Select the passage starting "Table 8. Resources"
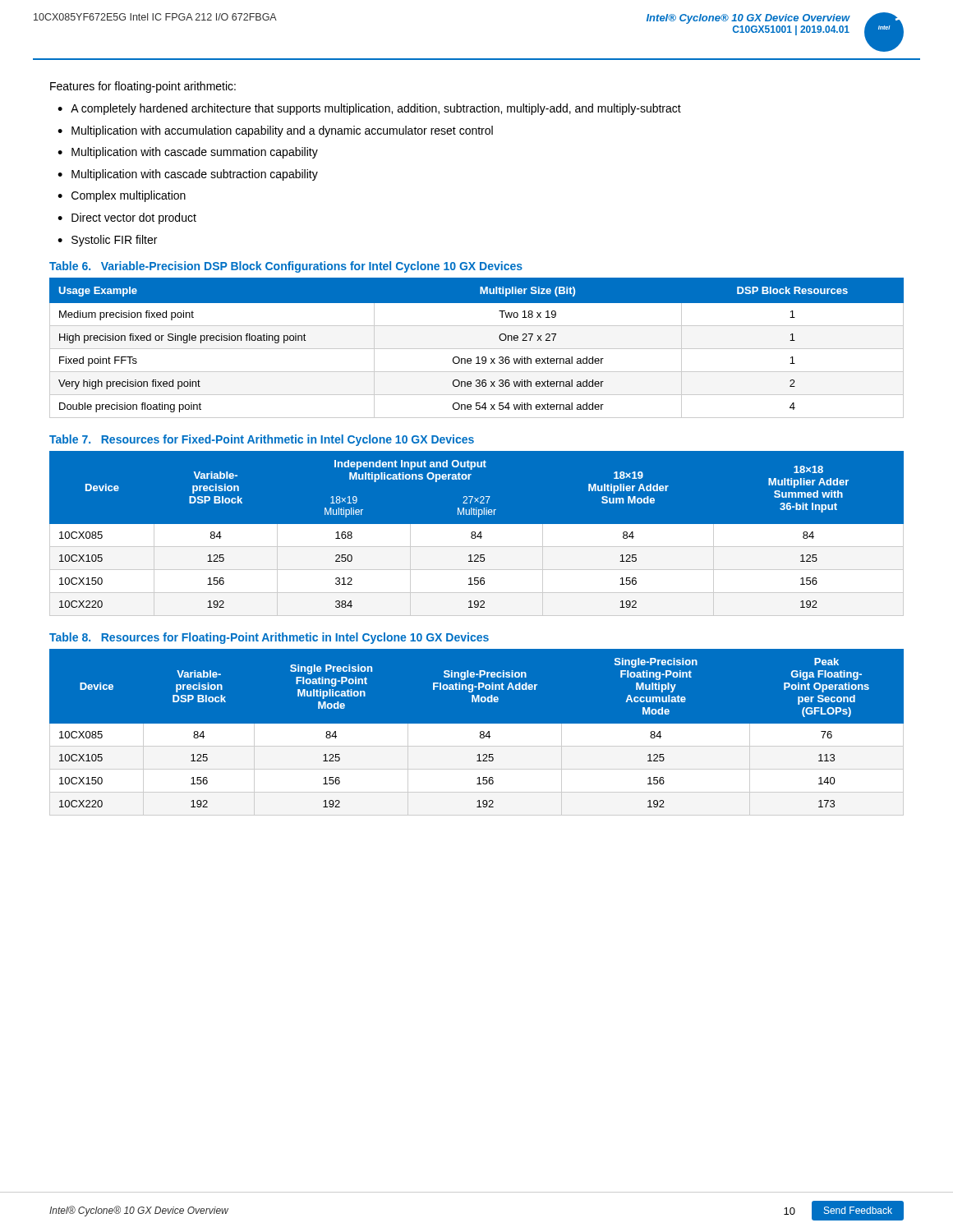Image resolution: width=953 pixels, height=1232 pixels. click(269, 637)
